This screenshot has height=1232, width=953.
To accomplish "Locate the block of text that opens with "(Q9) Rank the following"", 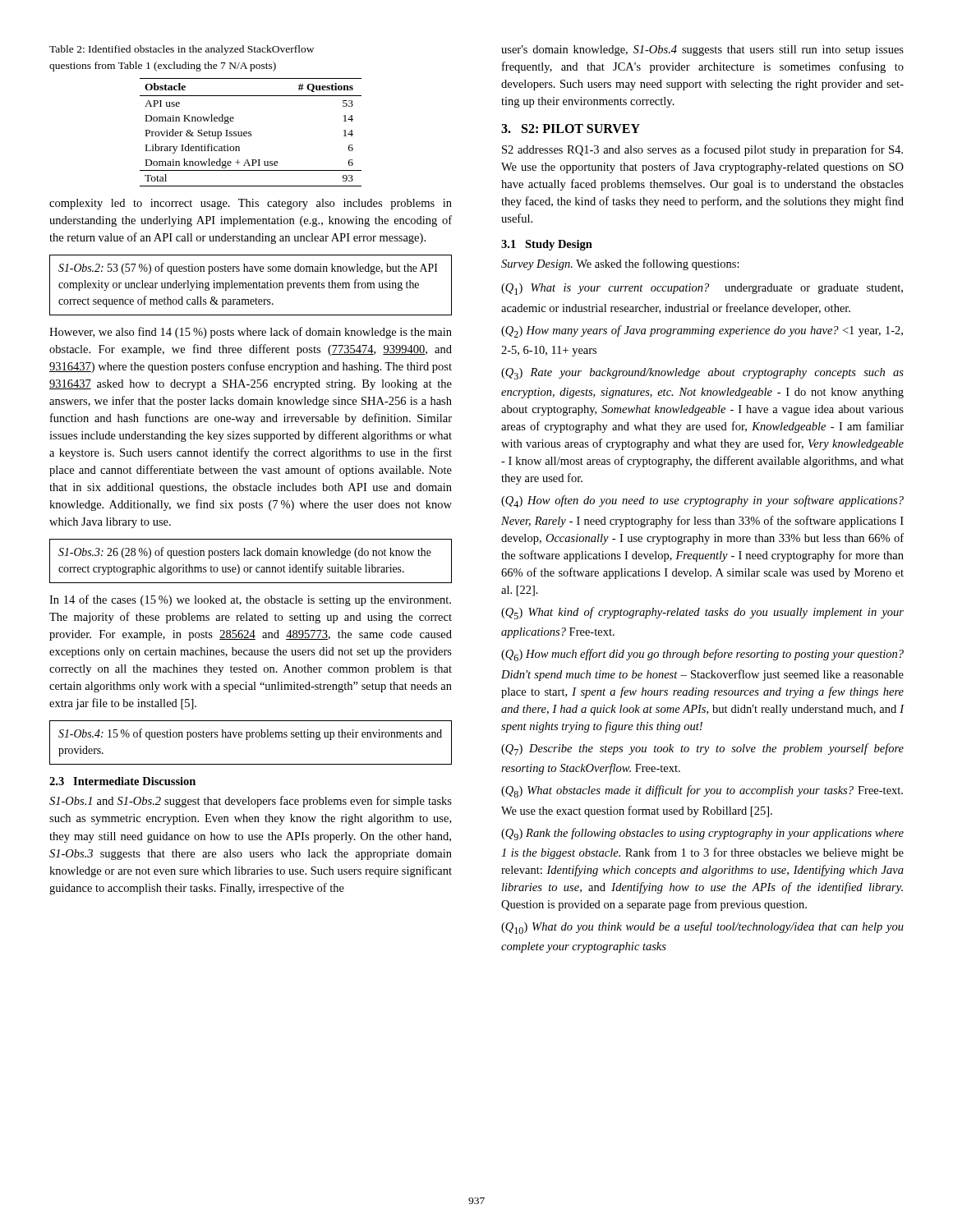I will pyautogui.click(x=702, y=868).
